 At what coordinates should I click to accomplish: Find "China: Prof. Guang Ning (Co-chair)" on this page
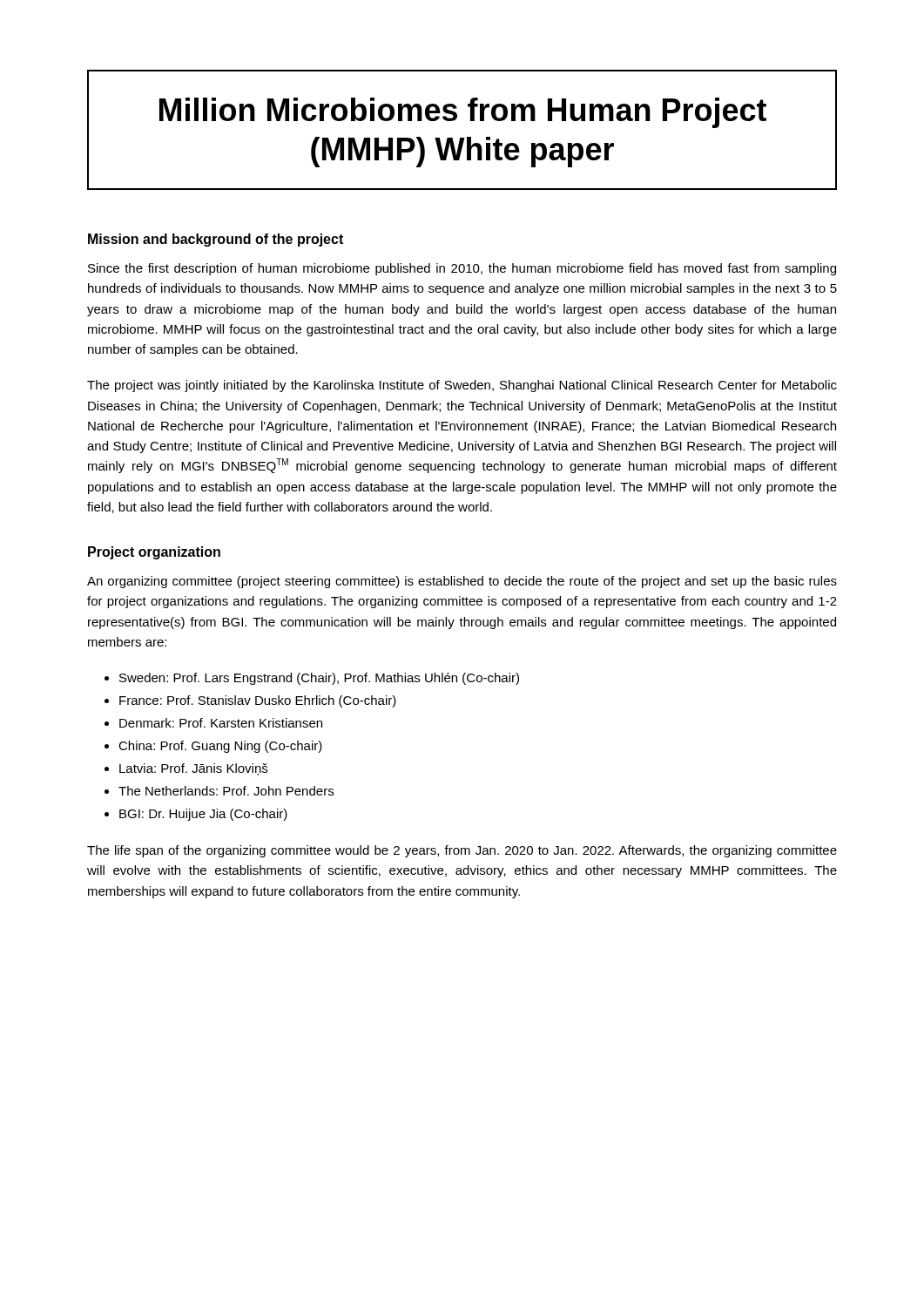pyautogui.click(x=220, y=745)
